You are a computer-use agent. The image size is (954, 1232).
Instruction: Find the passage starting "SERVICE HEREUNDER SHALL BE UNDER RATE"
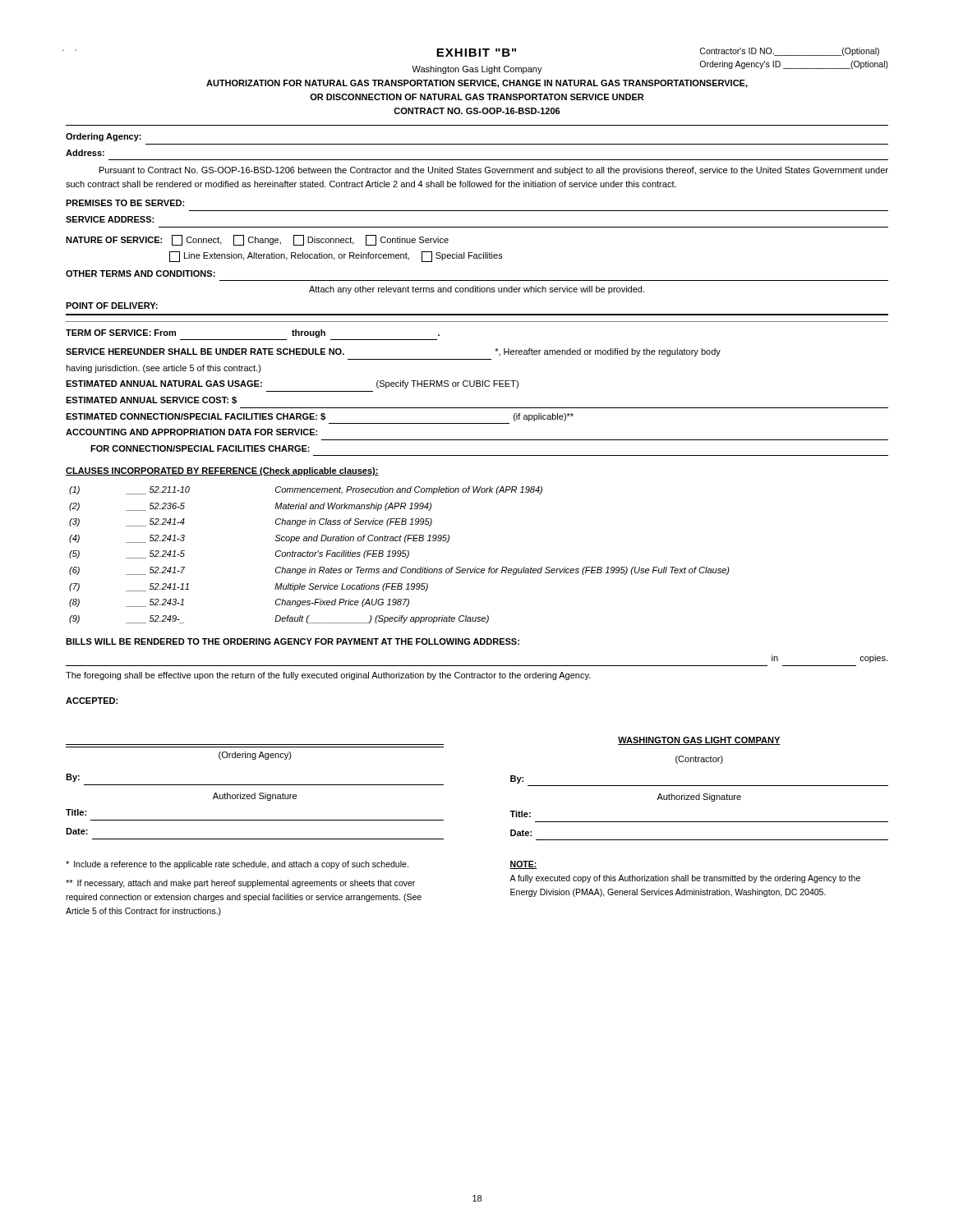477,401
